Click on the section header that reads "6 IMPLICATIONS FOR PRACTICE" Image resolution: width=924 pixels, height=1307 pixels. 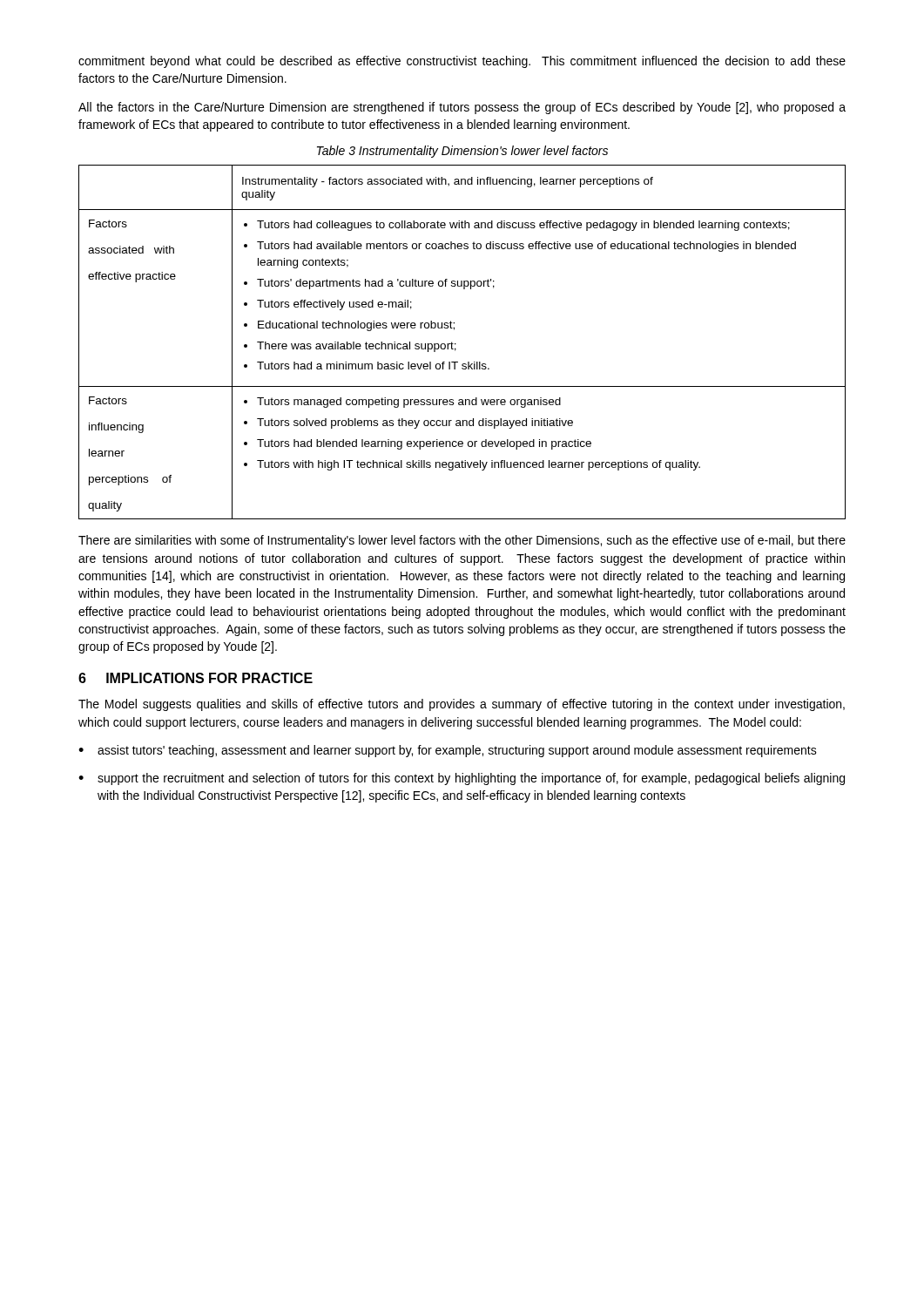(196, 679)
